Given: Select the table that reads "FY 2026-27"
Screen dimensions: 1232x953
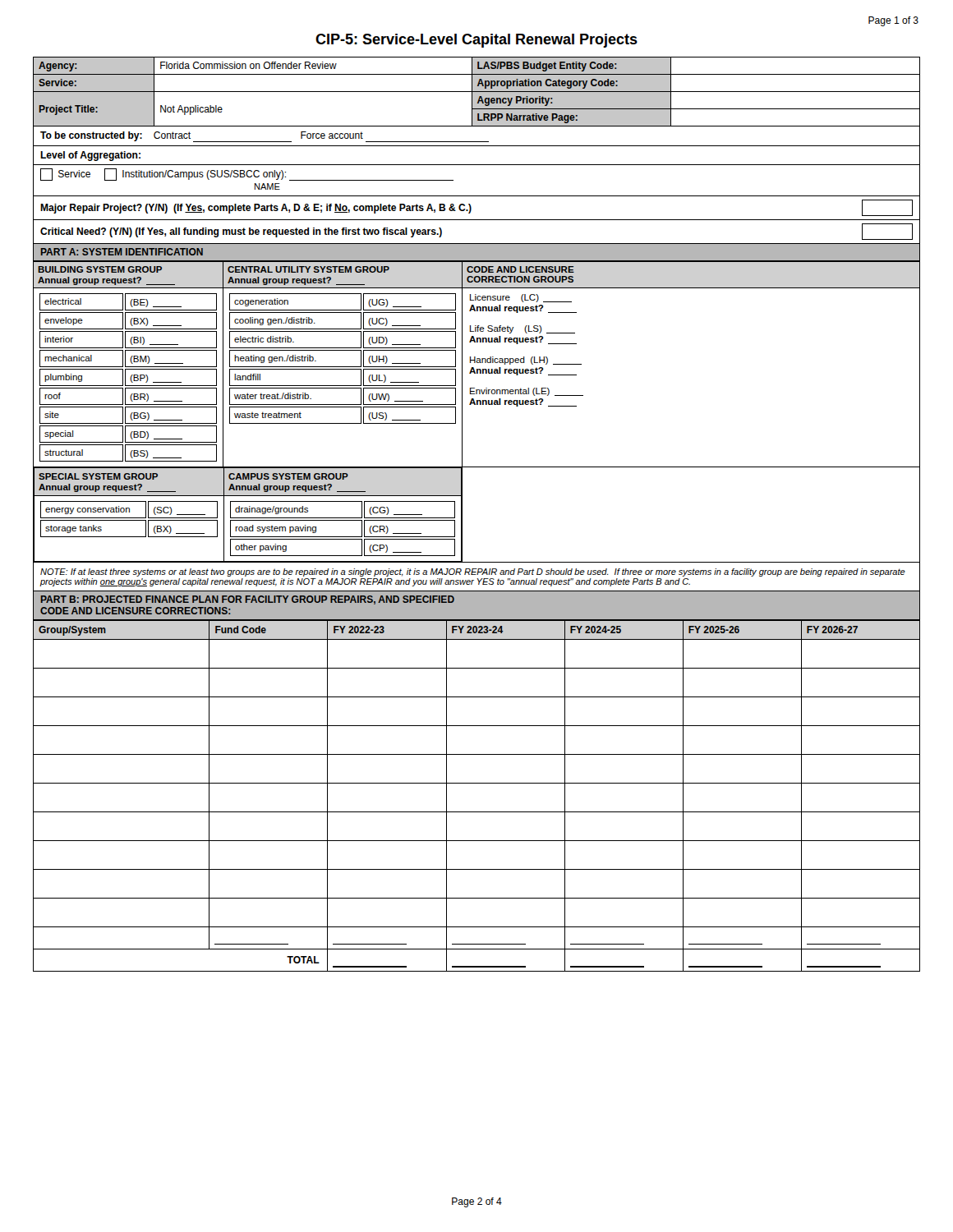Looking at the screenshot, I should [476, 796].
